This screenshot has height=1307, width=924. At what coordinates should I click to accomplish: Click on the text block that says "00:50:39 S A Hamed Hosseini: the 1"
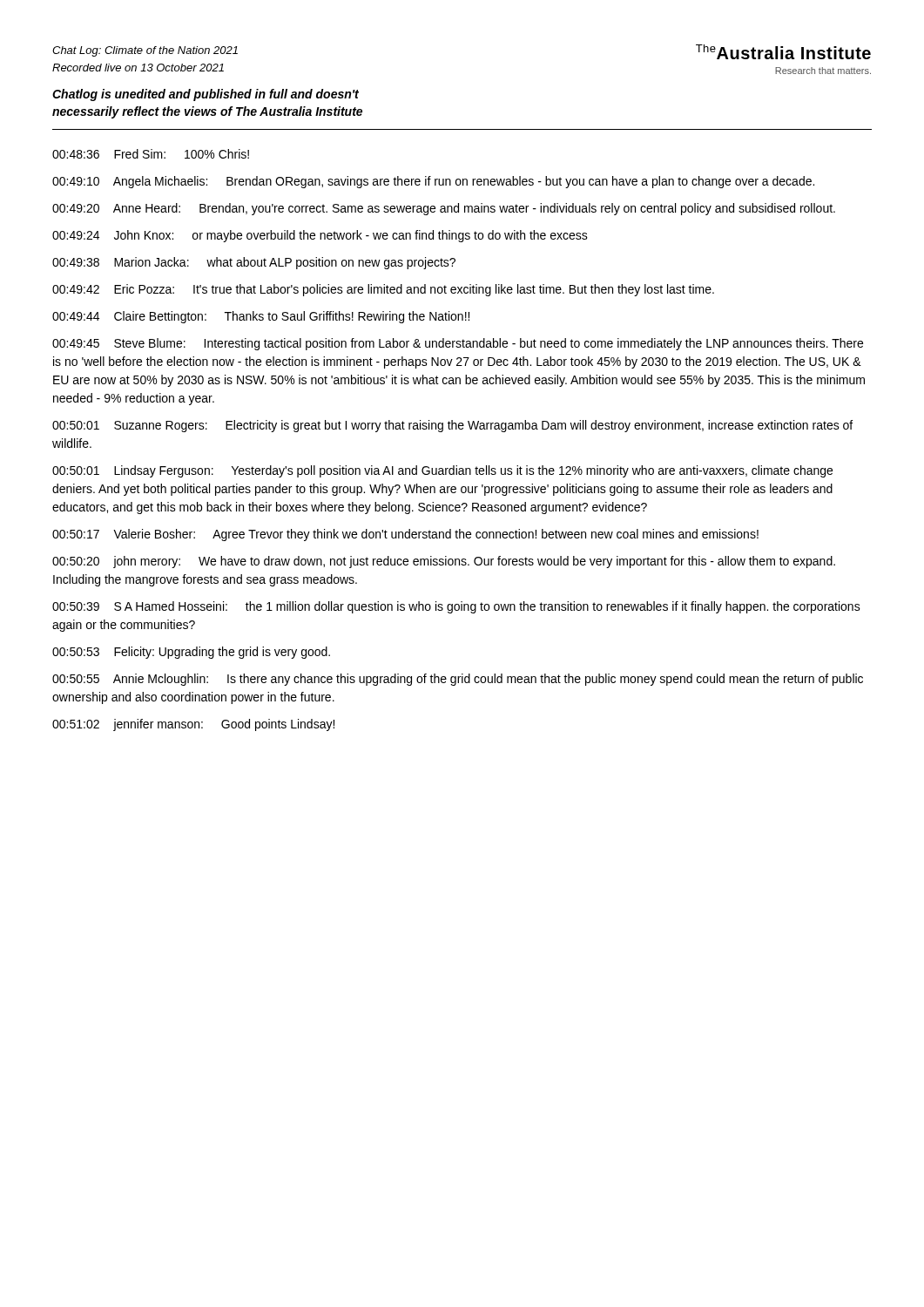coord(456,616)
